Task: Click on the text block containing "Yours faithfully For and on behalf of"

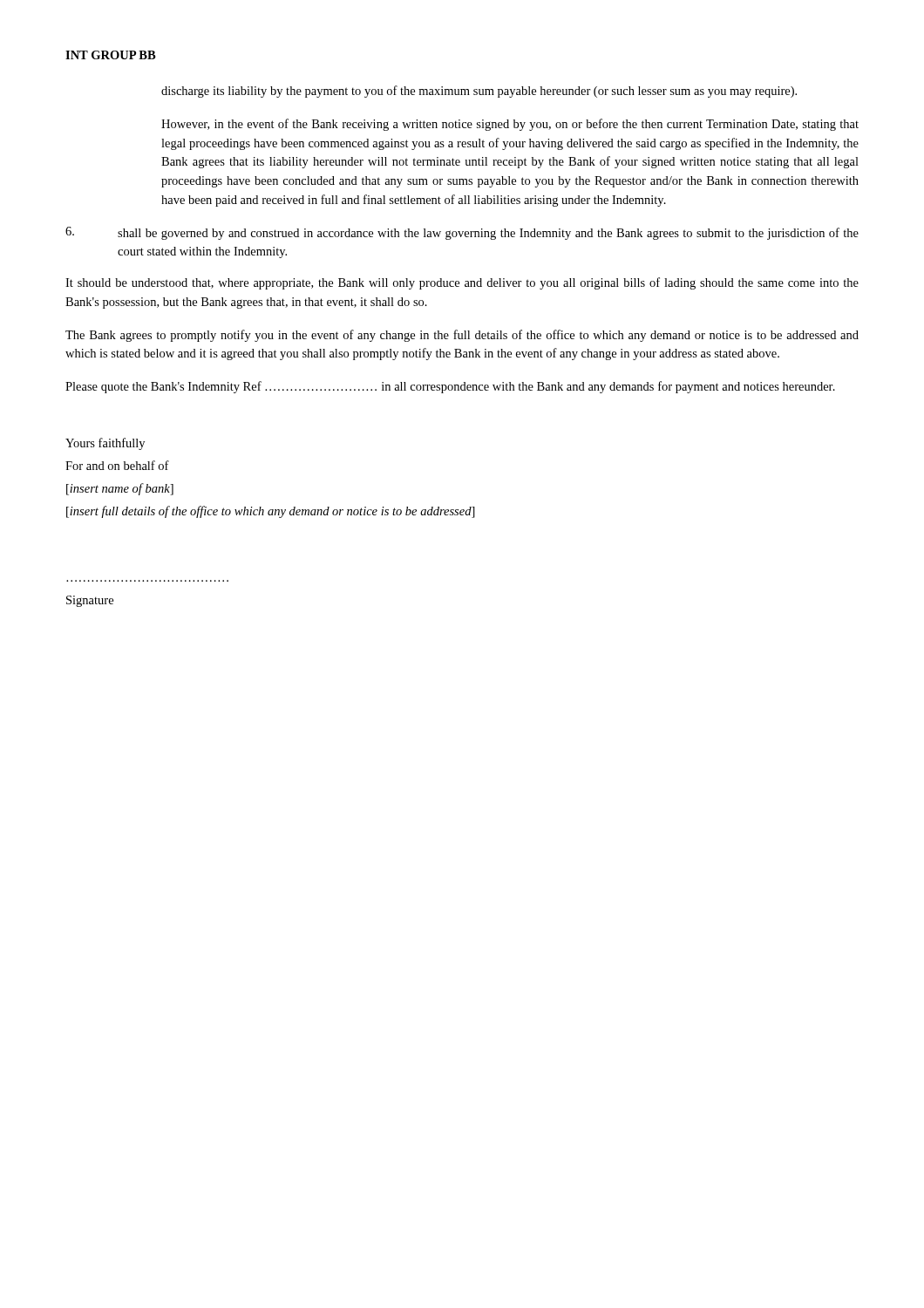Action: click(x=105, y=444)
